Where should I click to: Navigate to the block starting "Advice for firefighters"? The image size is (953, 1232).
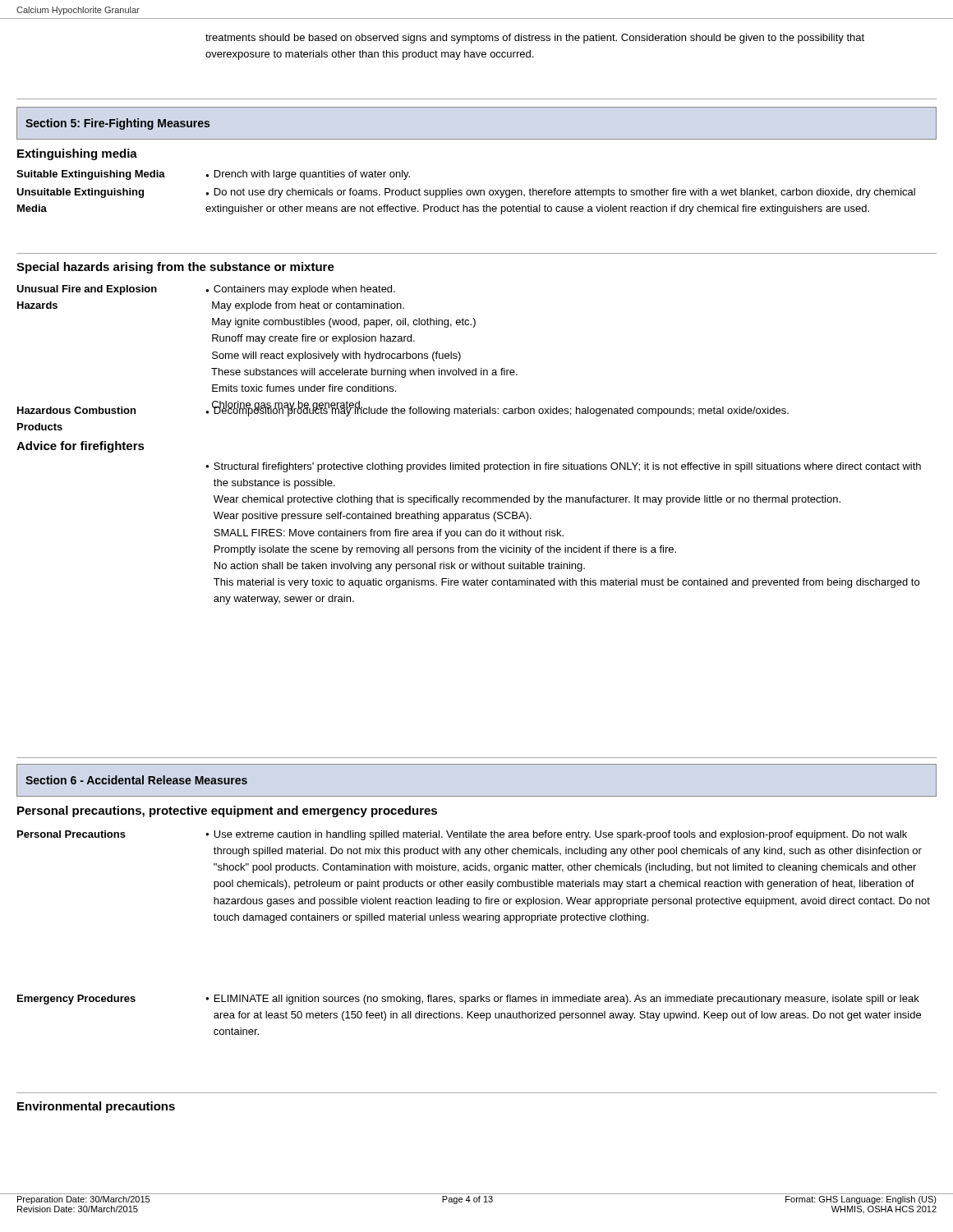click(80, 446)
